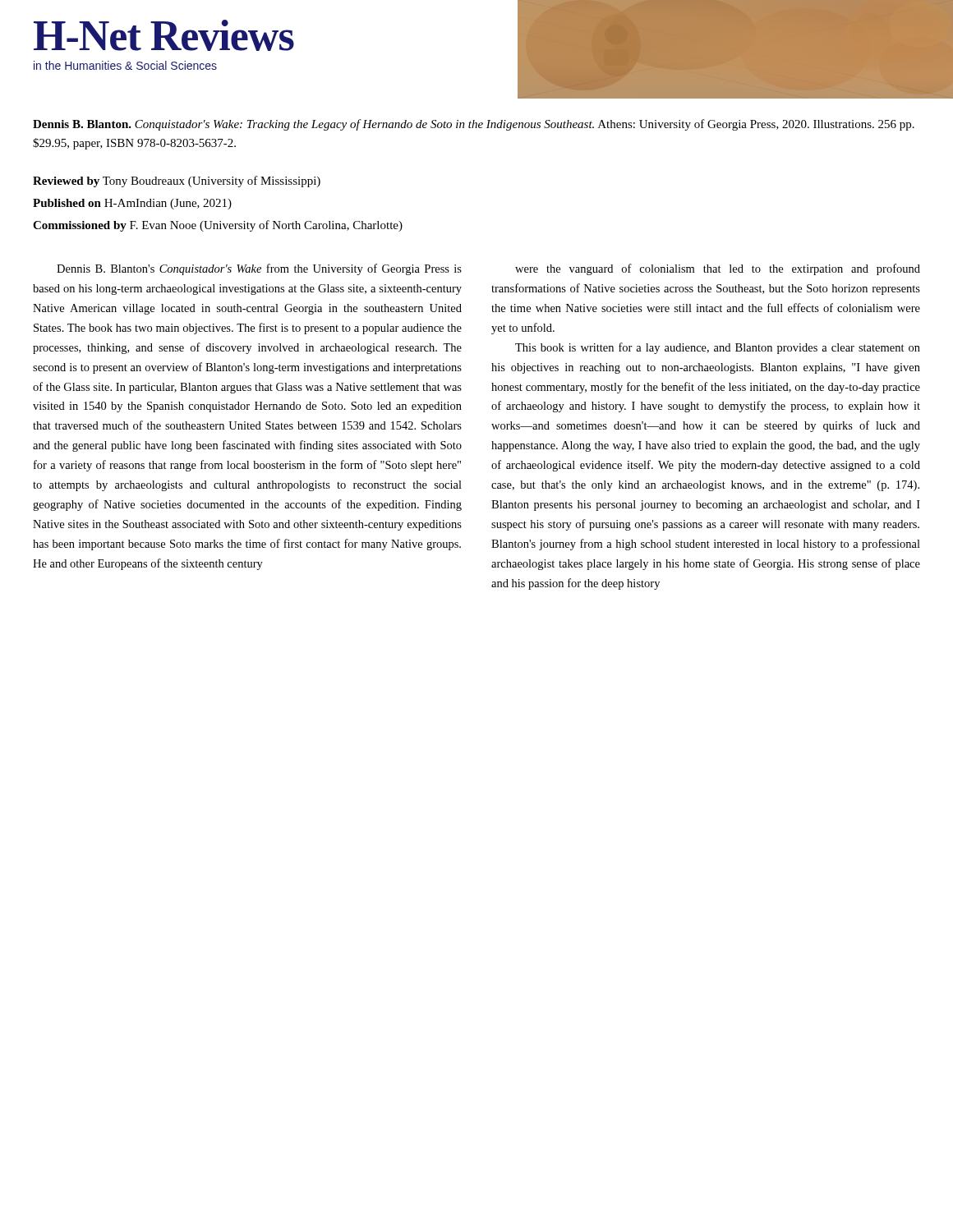Click on the block starting "Dennis B. Blanton's Conquistador's Wake from the University"
This screenshot has height=1232, width=953.
pyautogui.click(x=247, y=417)
